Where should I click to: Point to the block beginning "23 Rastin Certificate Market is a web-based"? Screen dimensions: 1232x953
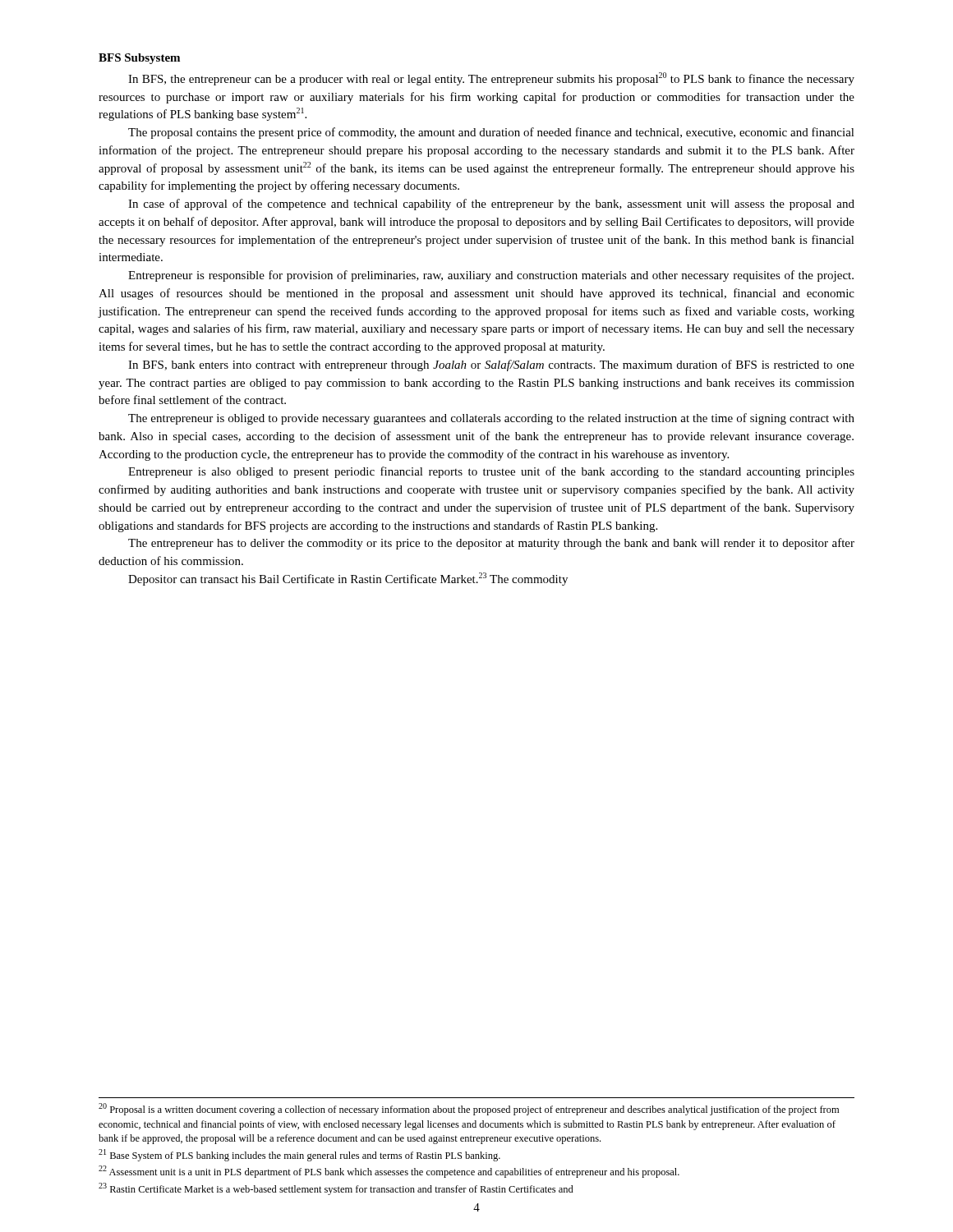[x=336, y=1189]
